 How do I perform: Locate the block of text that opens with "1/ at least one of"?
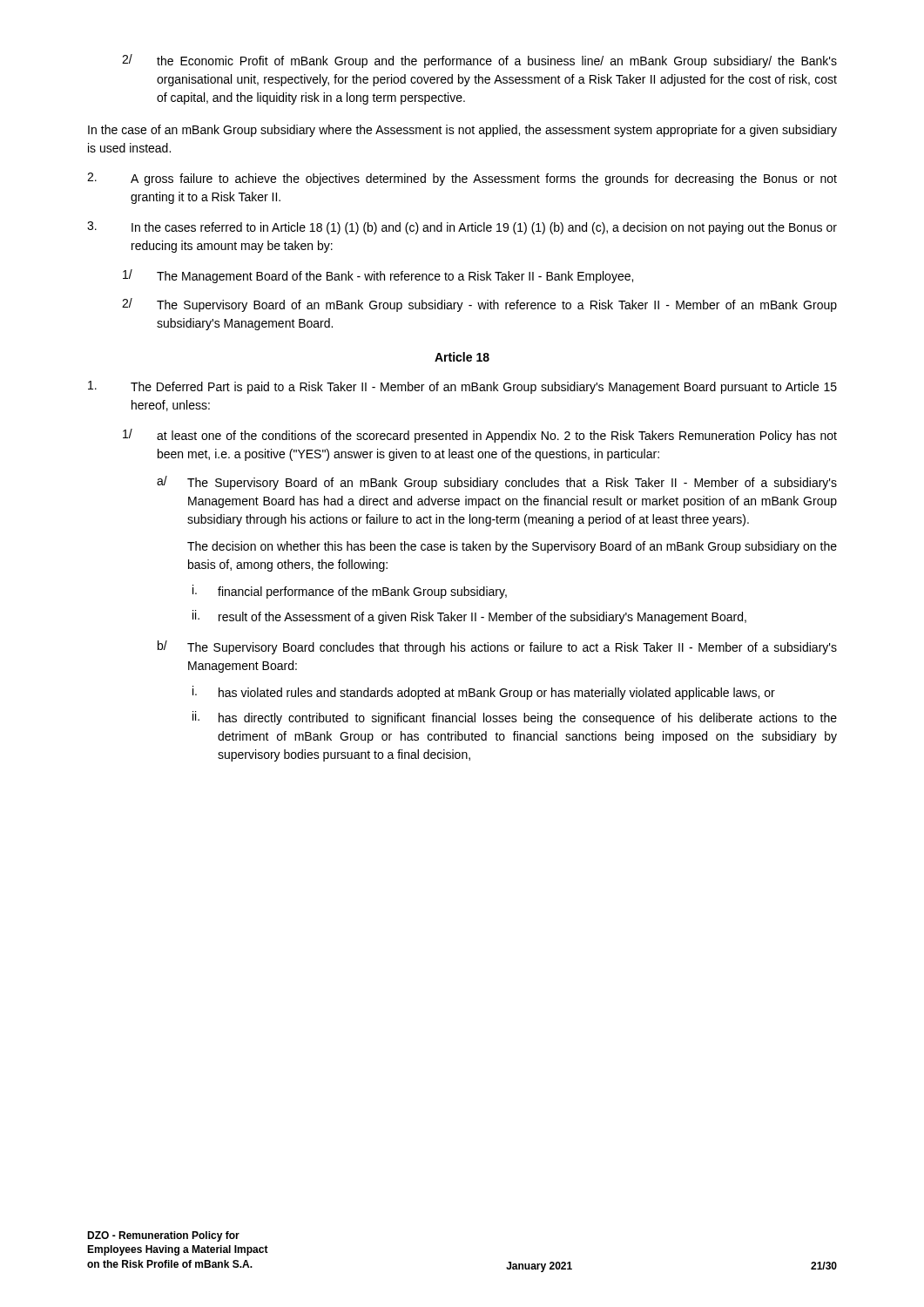(x=479, y=445)
